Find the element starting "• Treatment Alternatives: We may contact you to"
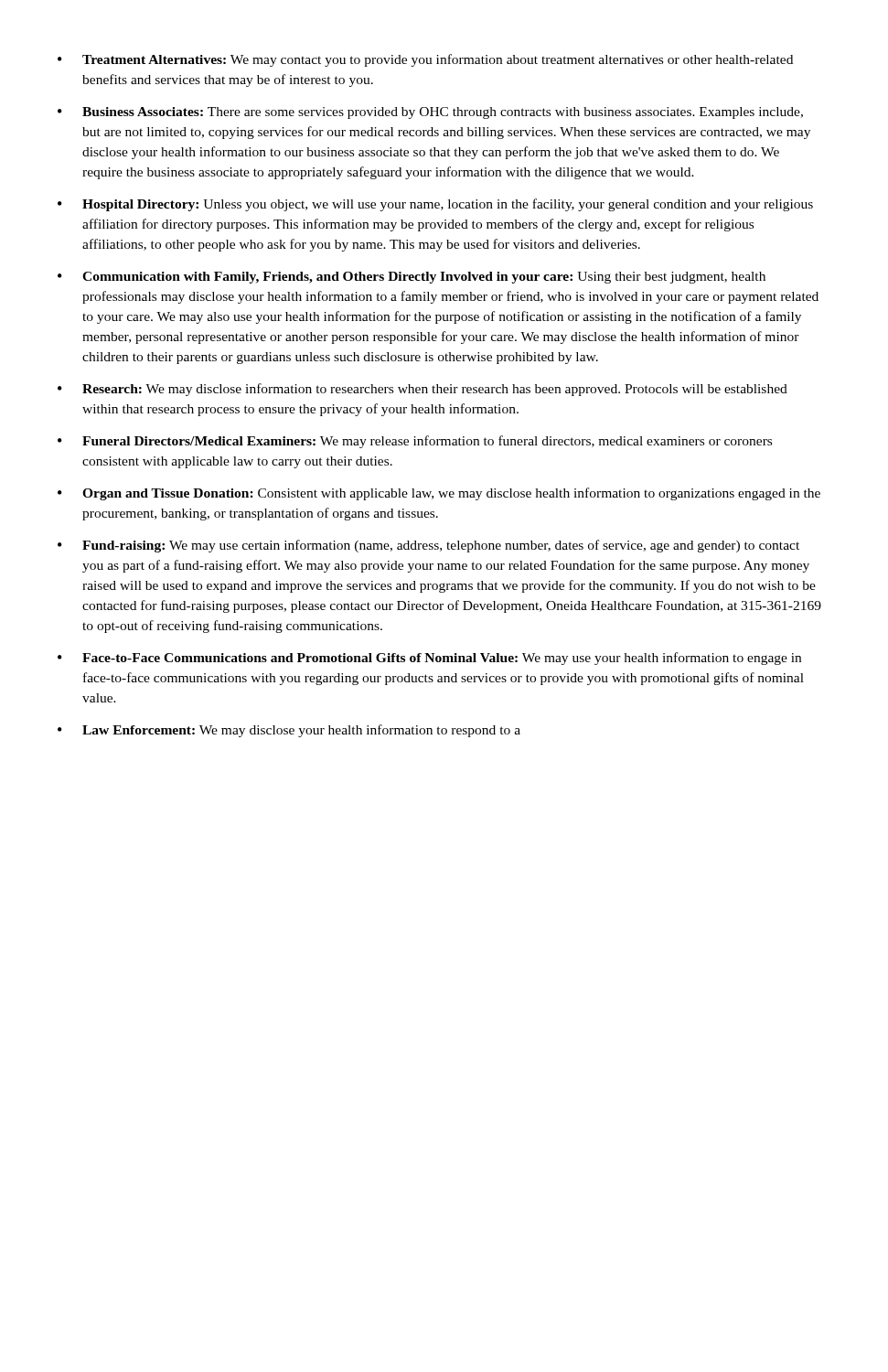The image size is (888, 1372). (x=439, y=69)
